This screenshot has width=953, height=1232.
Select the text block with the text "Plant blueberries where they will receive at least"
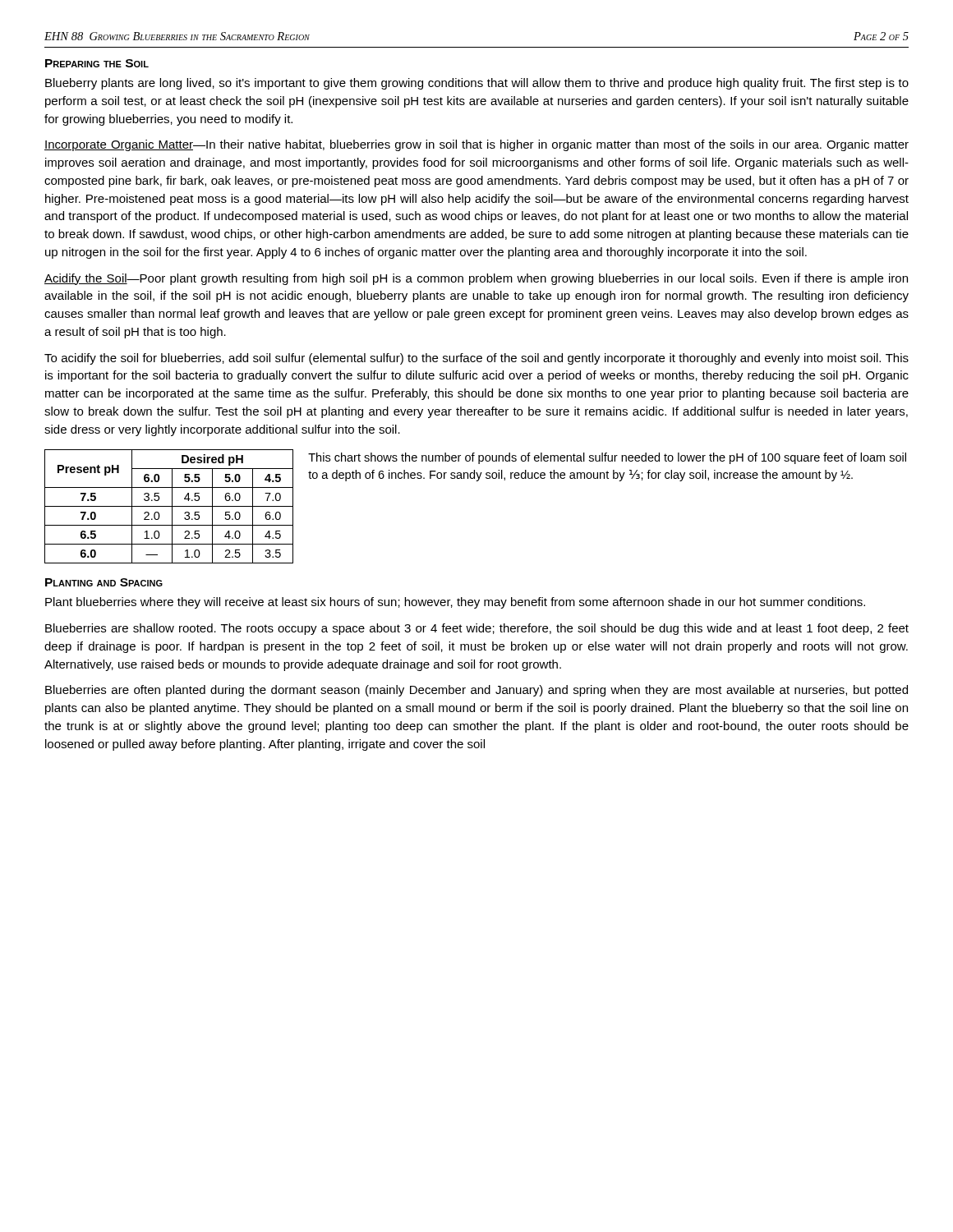[455, 602]
